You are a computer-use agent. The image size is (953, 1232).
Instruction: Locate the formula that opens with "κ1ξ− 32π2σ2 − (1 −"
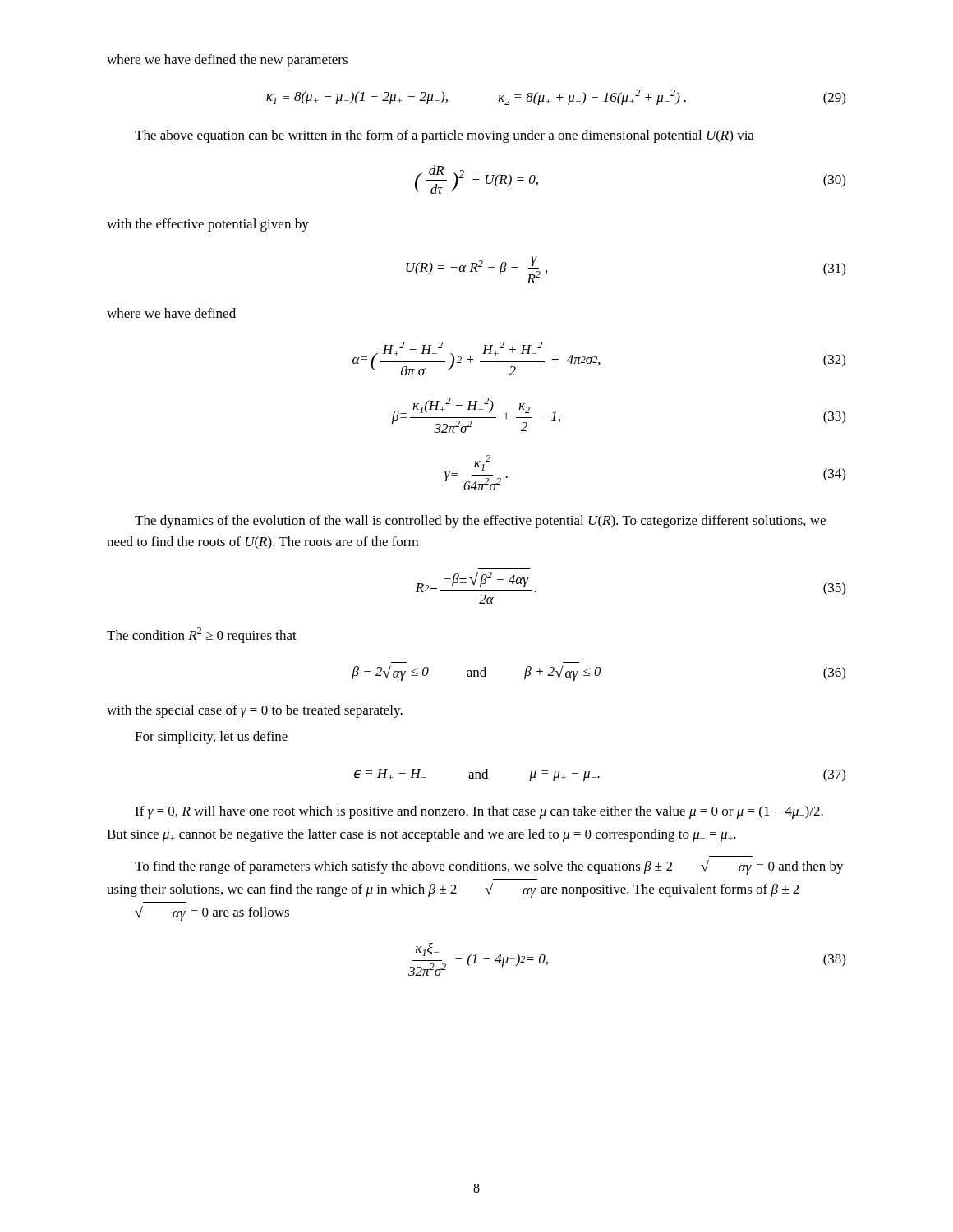pos(476,960)
